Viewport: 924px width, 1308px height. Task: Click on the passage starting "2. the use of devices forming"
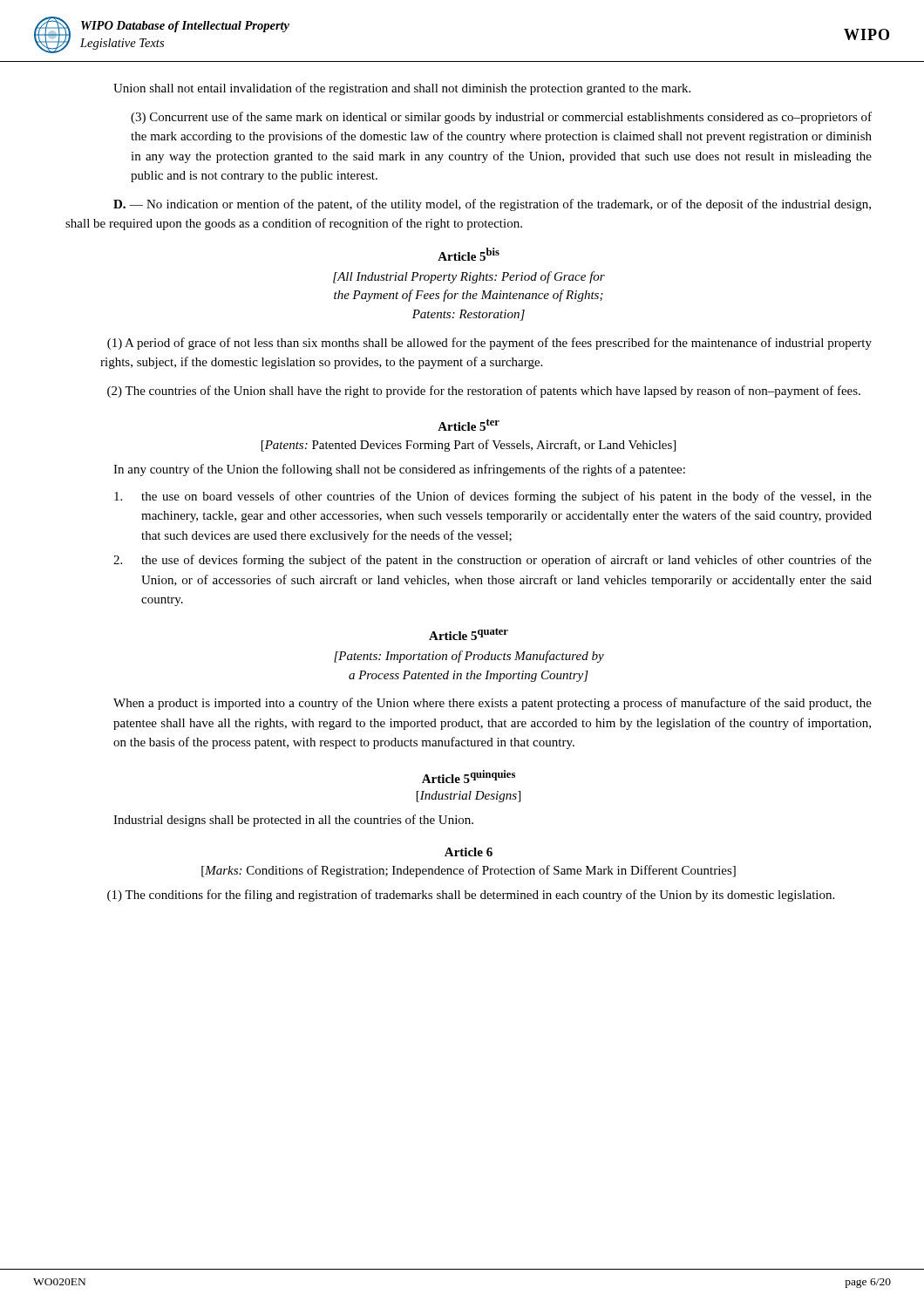pyautogui.click(x=492, y=580)
